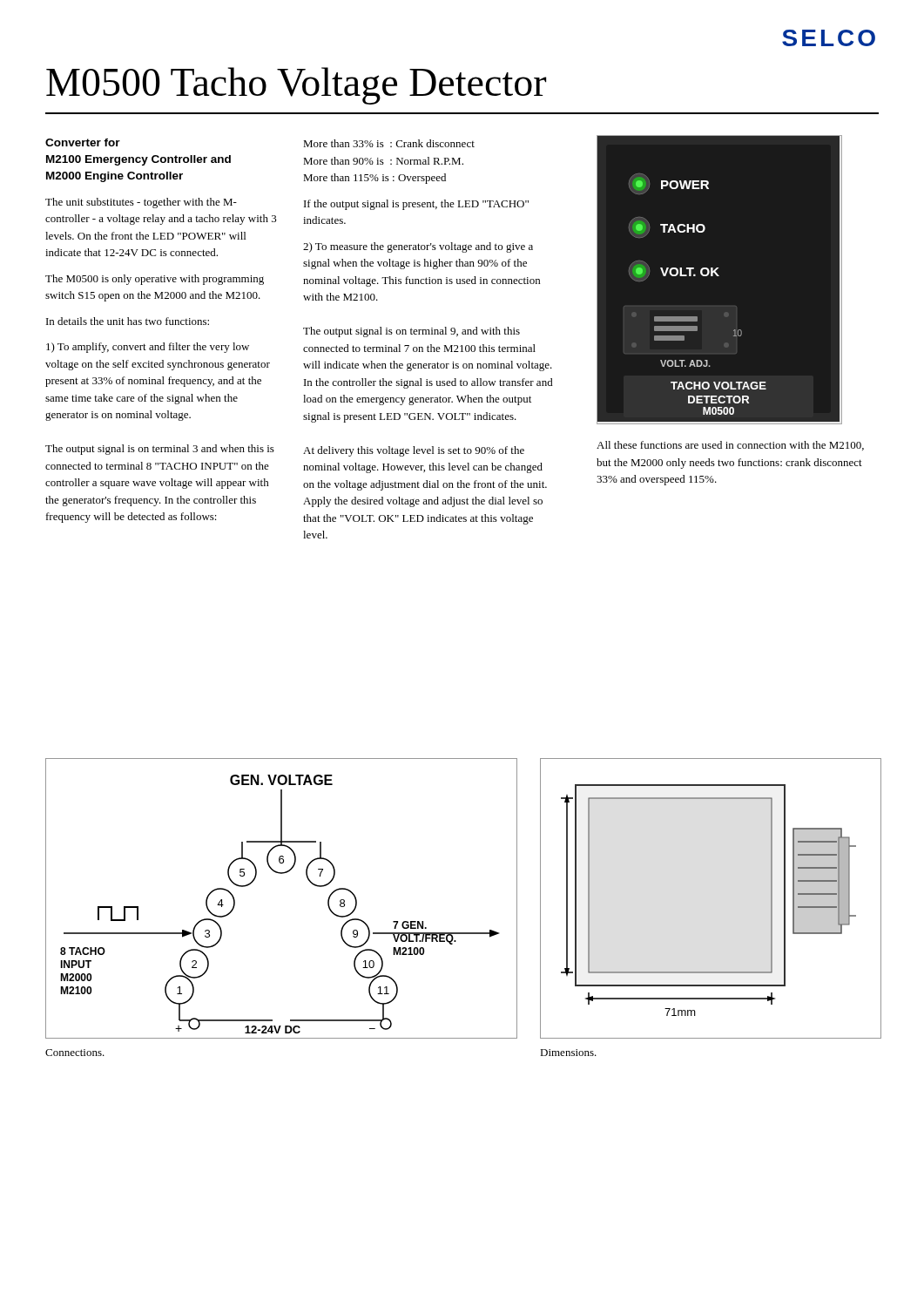
Task: Click on the list item that reads "2) To measure the generator's"
Action: pyautogui.click(x=428, y=390)
